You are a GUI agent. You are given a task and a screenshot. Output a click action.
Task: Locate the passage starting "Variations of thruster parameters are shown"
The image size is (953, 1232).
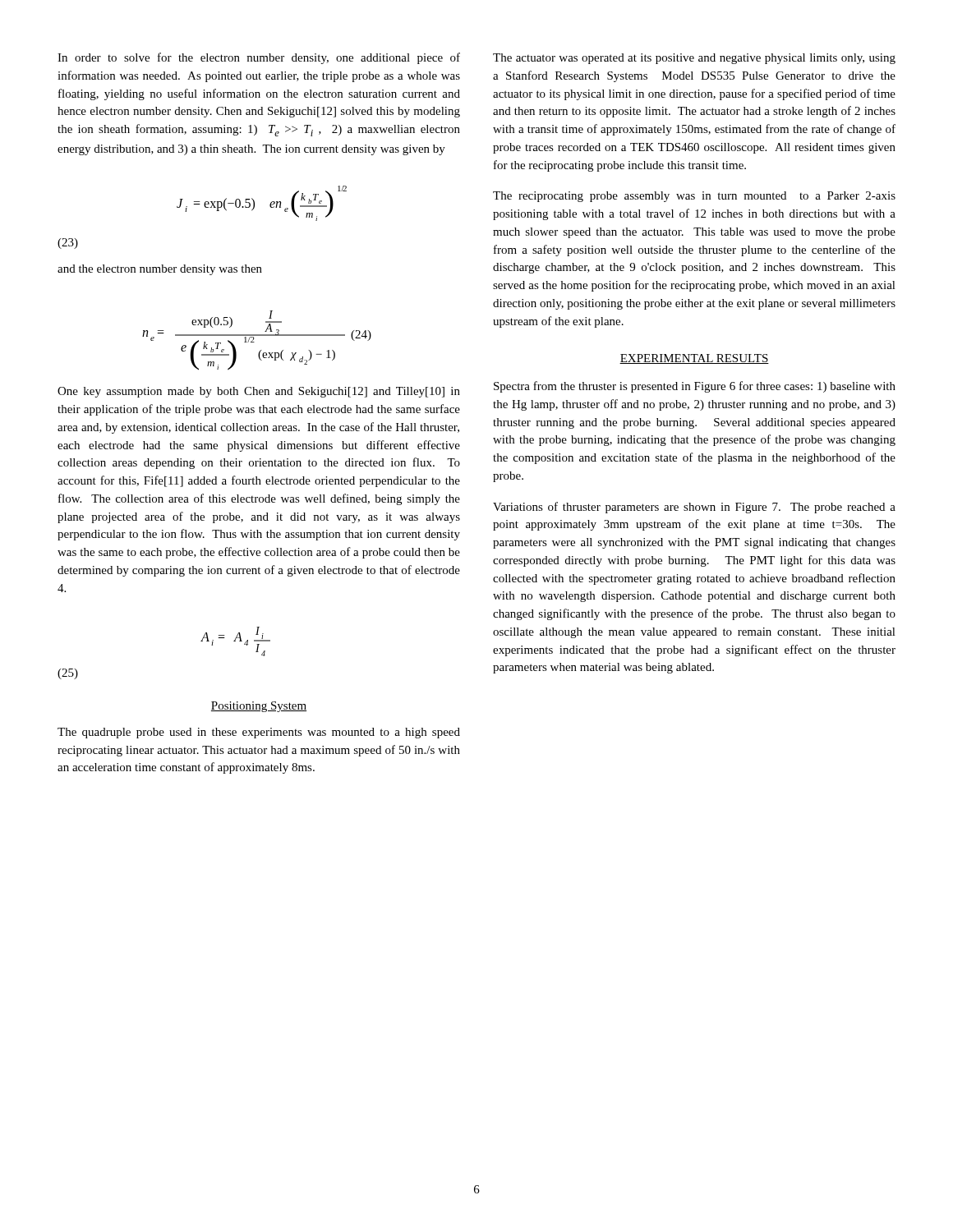(694, 587)
